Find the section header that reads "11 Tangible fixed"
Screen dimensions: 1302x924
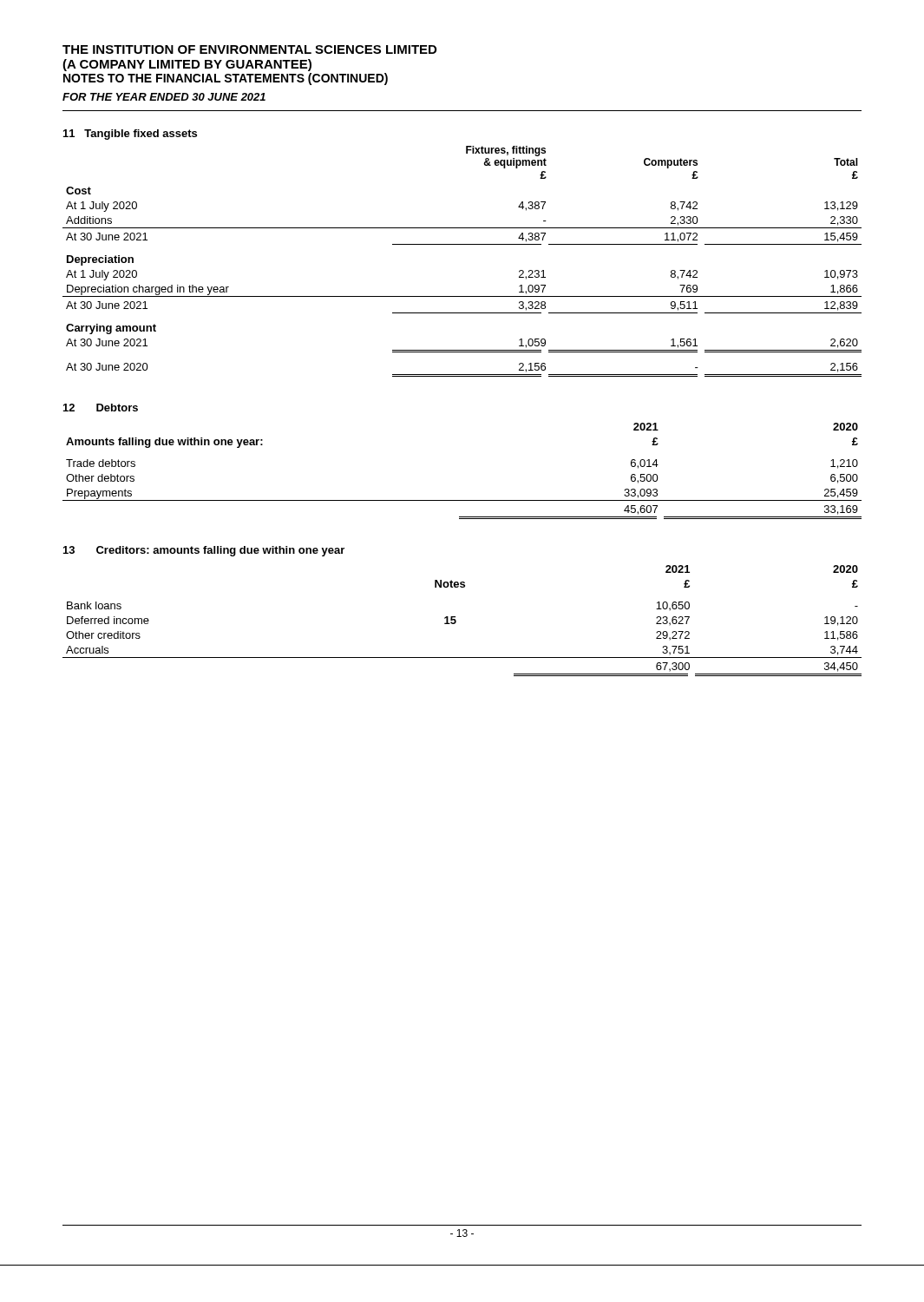(x=130, y=133)
